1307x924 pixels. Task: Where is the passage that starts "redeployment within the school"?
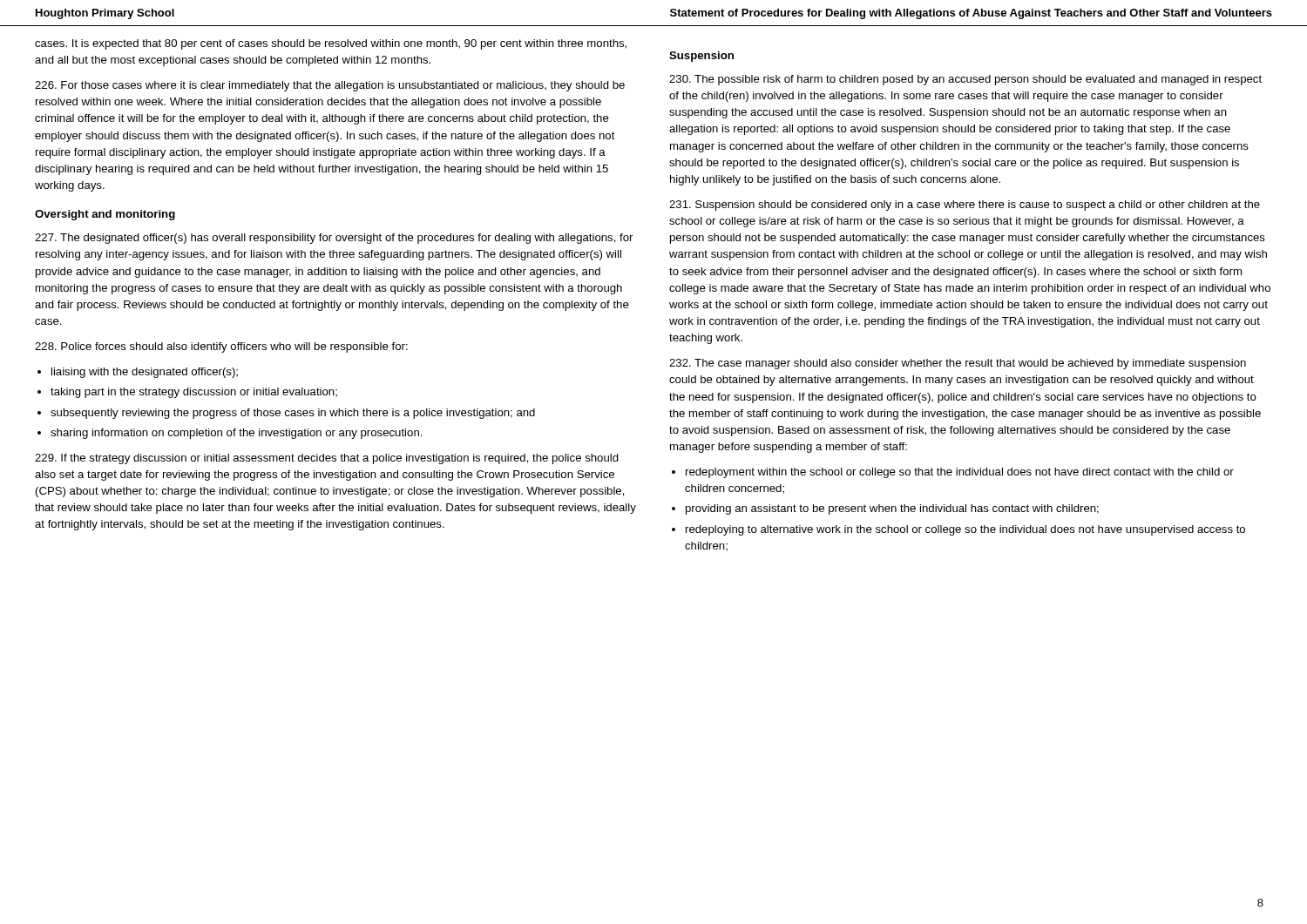click(x=959, y=480)
